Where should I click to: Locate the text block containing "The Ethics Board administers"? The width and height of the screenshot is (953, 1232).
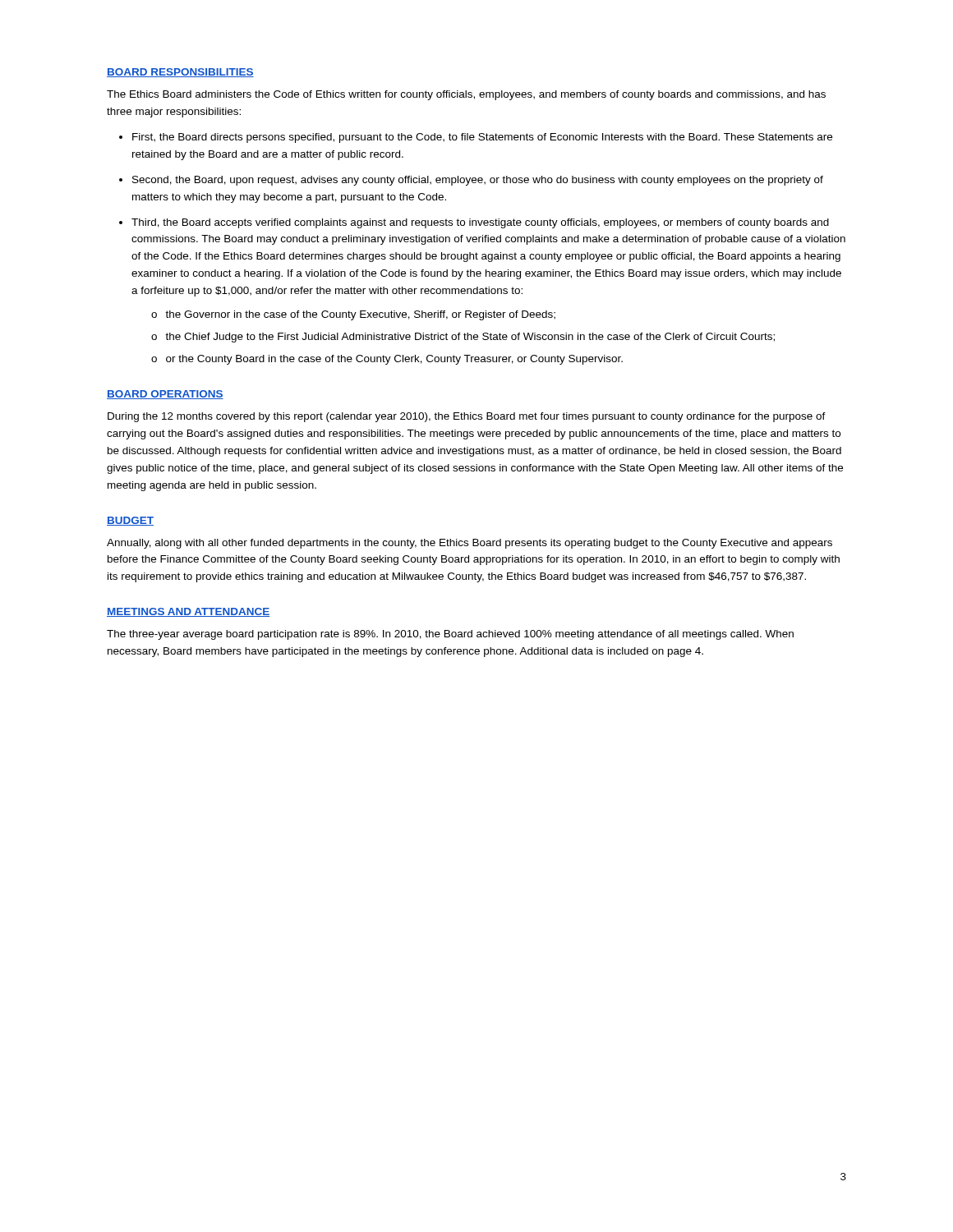[x=466, y=103]
